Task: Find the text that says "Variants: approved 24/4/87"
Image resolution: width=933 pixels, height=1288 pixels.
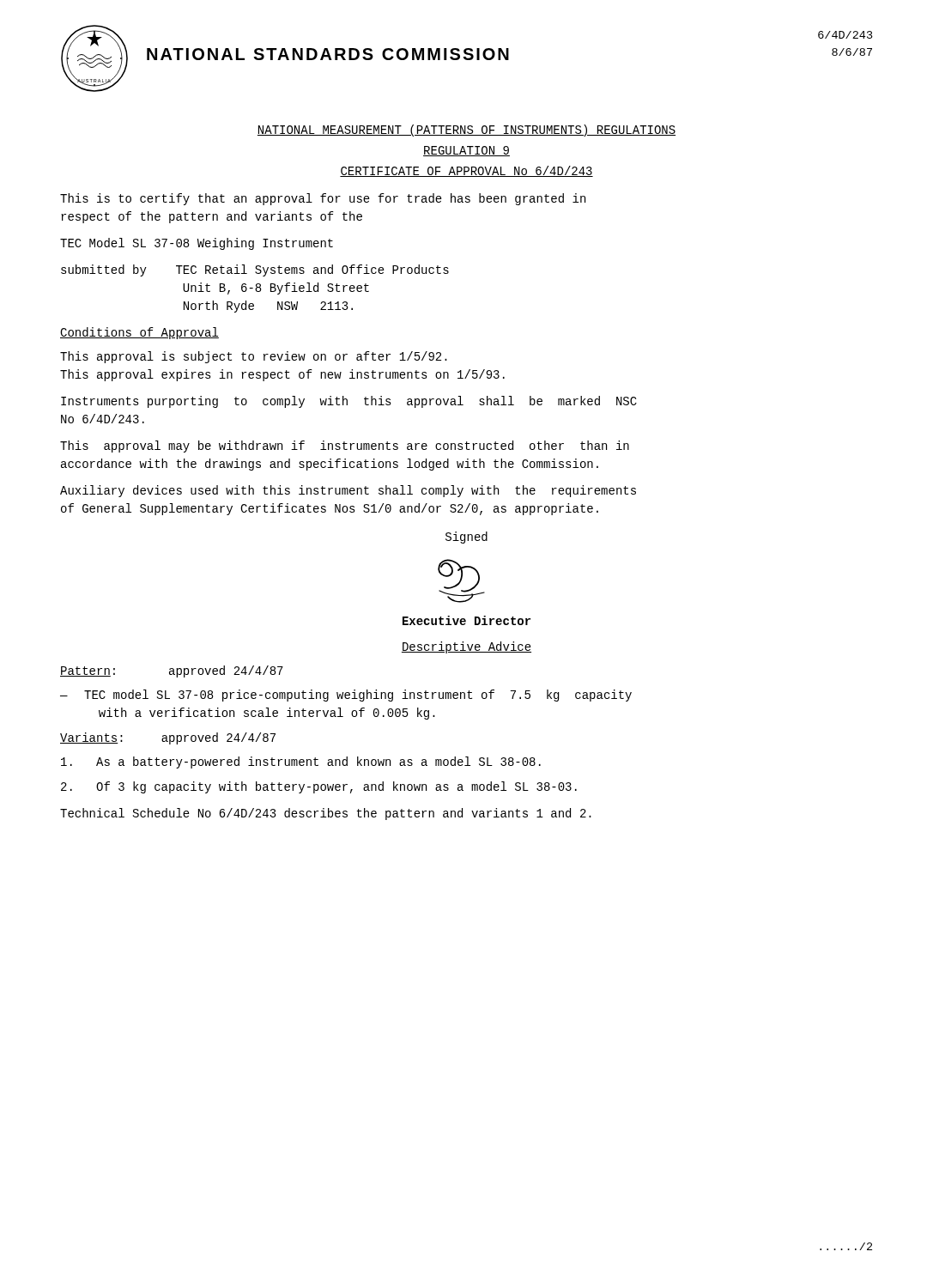Action: (x=168, y=738)
